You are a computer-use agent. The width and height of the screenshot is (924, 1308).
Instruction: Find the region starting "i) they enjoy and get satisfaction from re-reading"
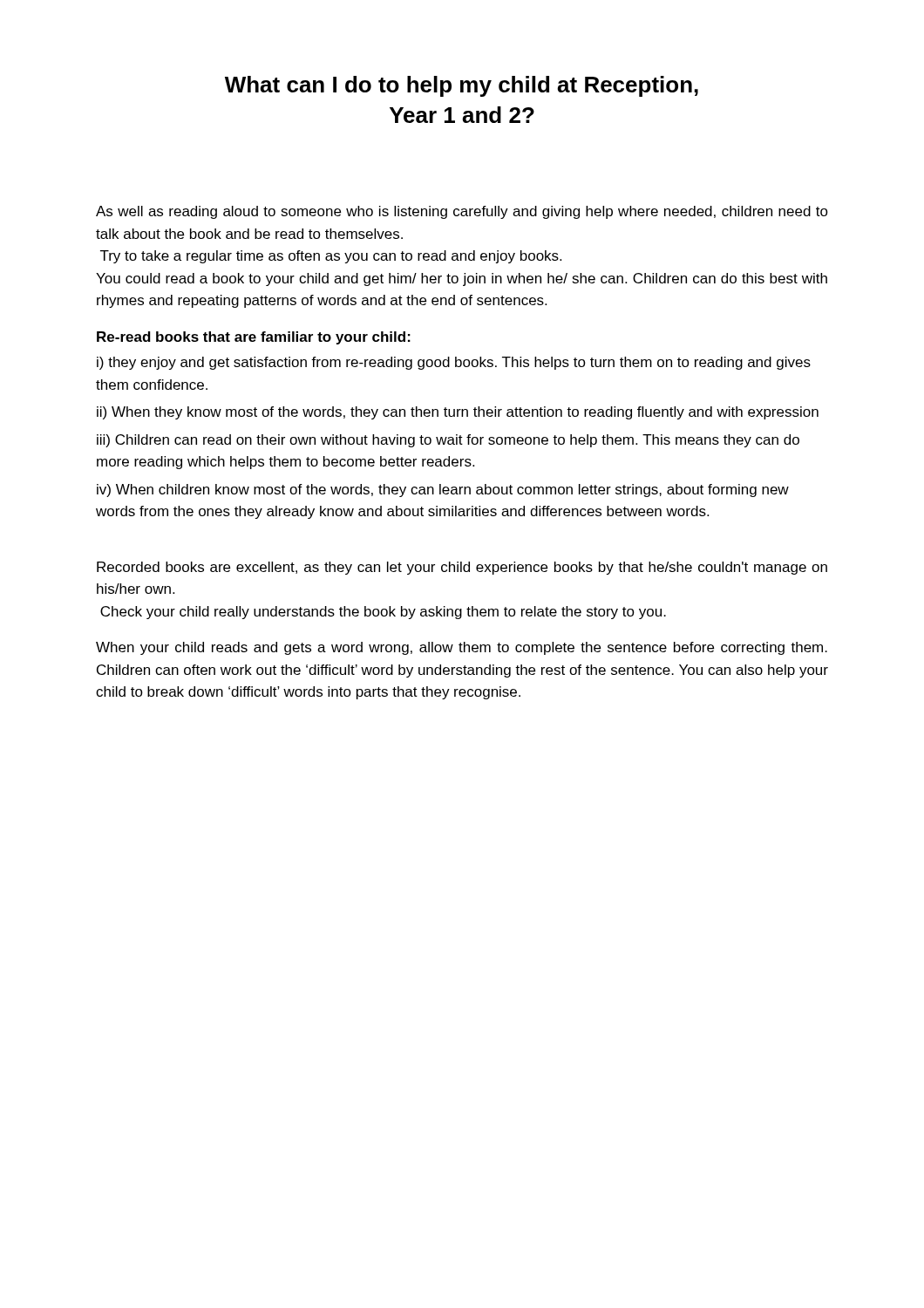point(453,374)
